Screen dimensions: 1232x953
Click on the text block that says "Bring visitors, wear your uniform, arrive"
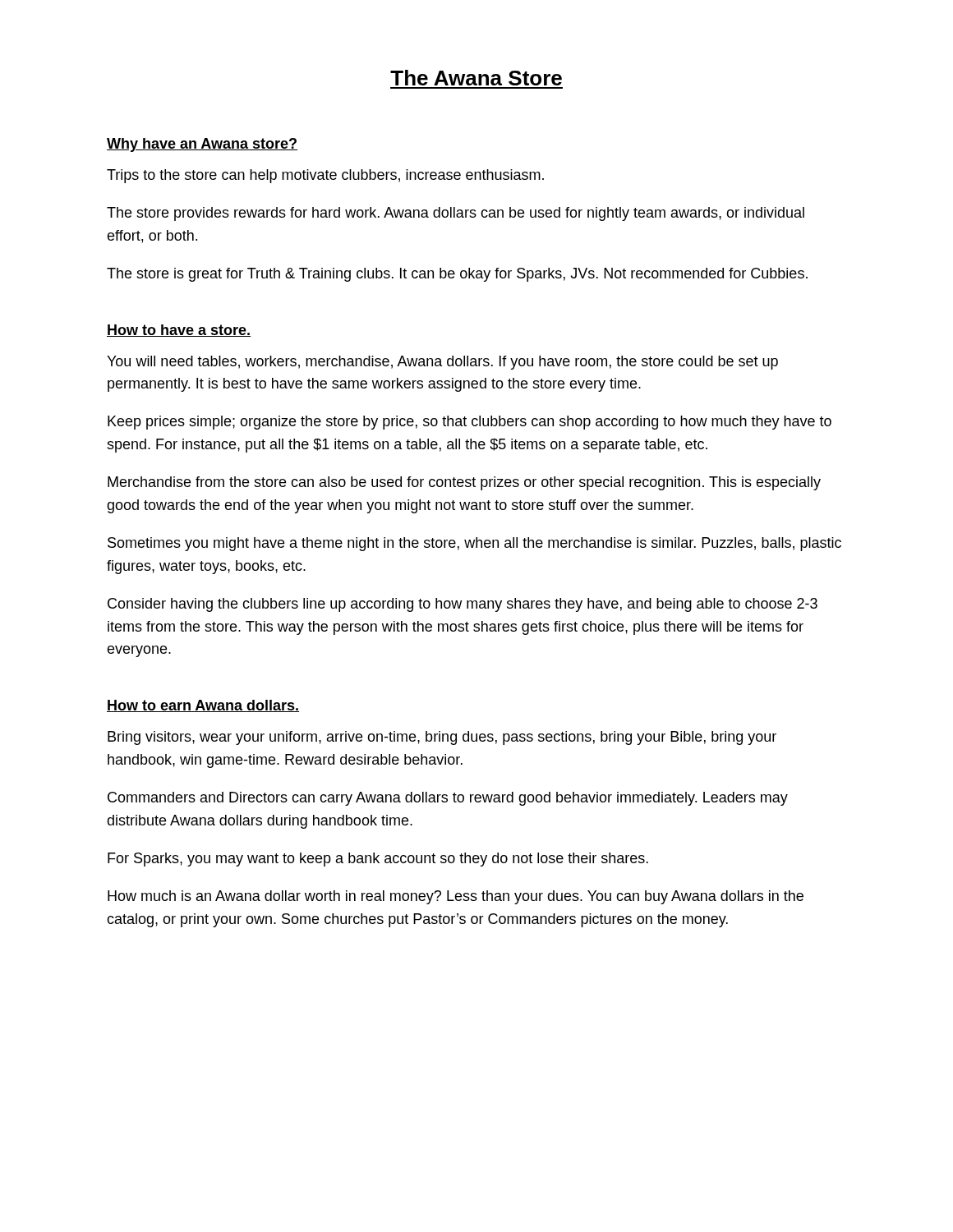(442, 749)
